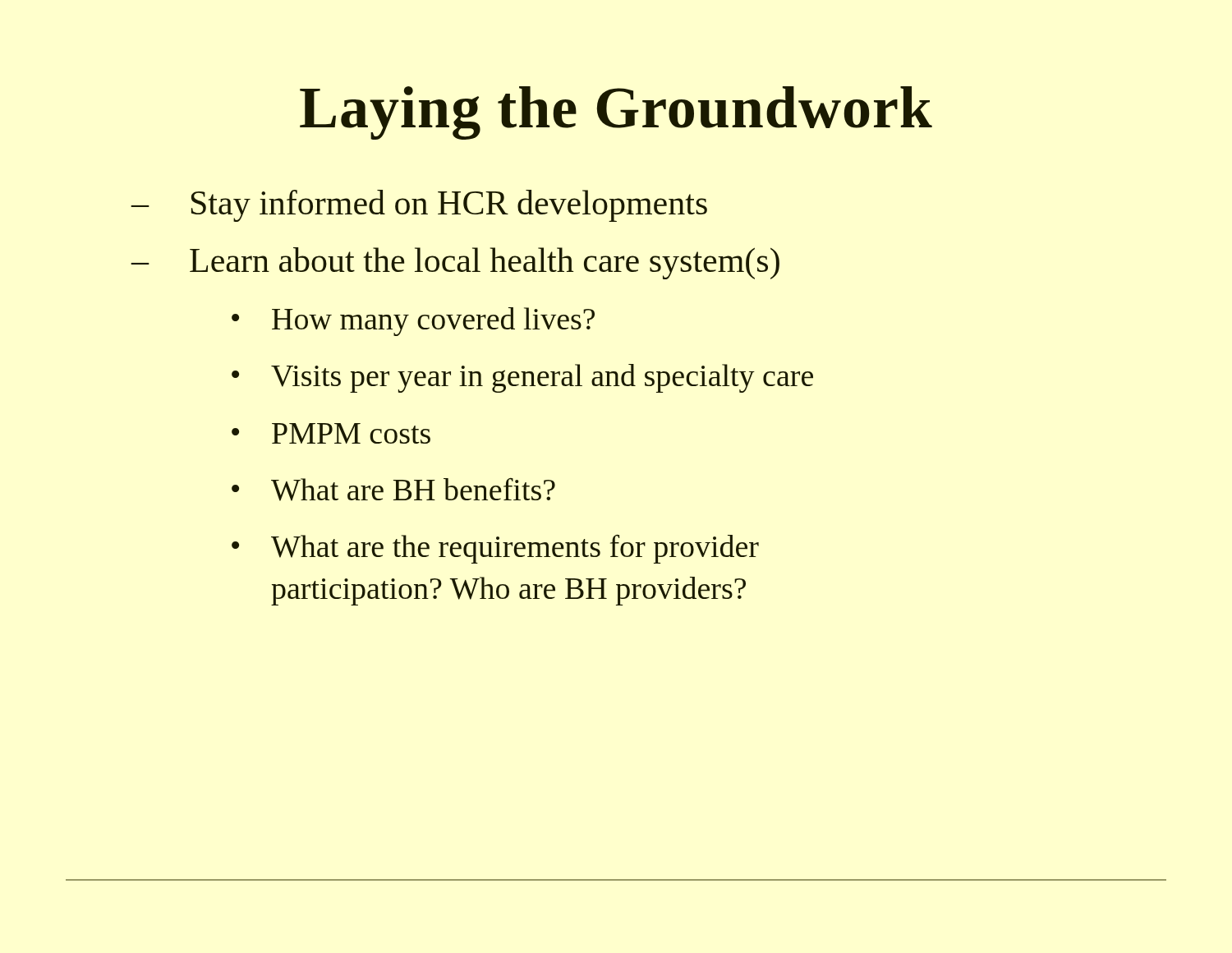Click on the block starting "• What are the requirements for"

pos(494,568)
